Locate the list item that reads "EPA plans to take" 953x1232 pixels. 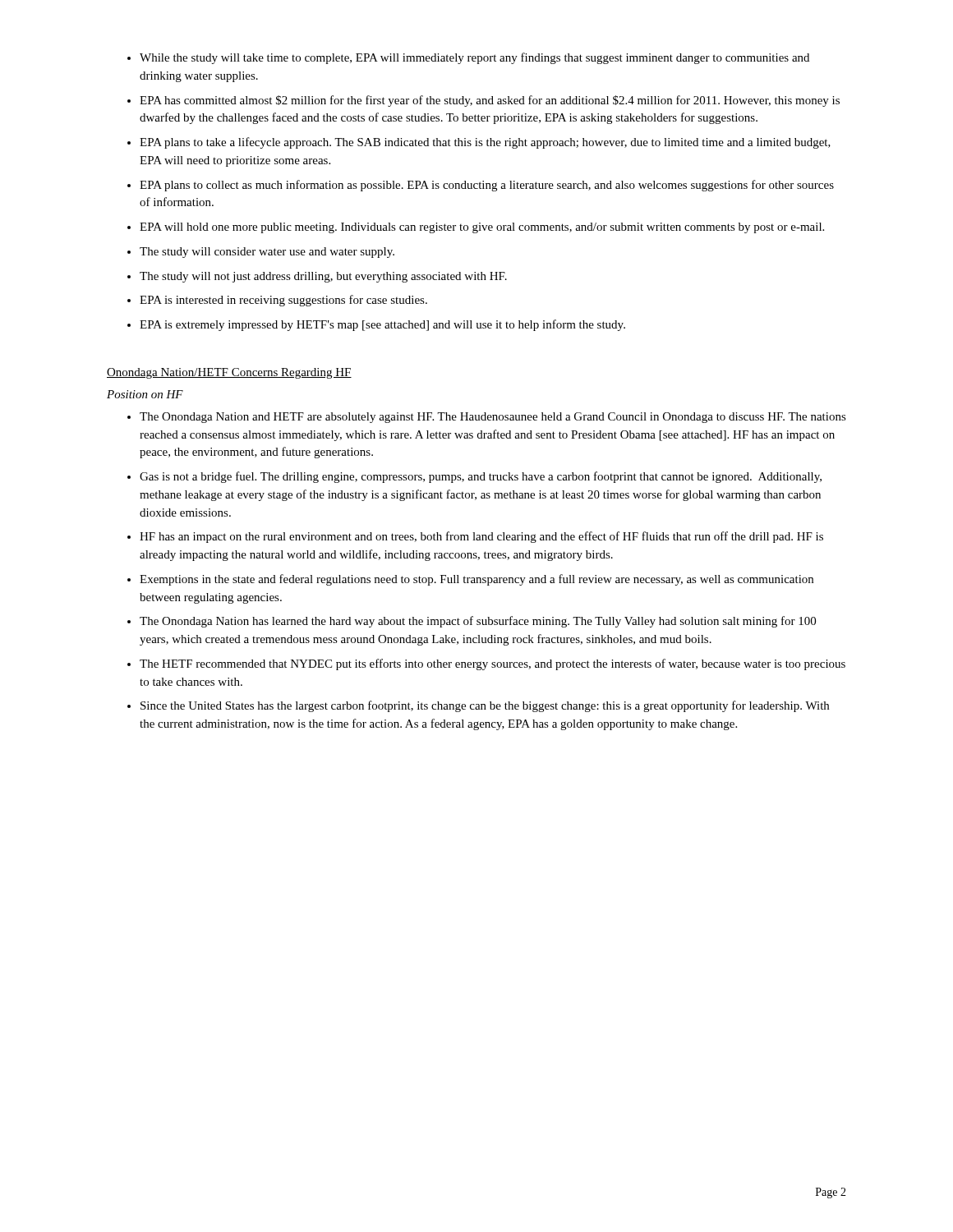(485, 151)
